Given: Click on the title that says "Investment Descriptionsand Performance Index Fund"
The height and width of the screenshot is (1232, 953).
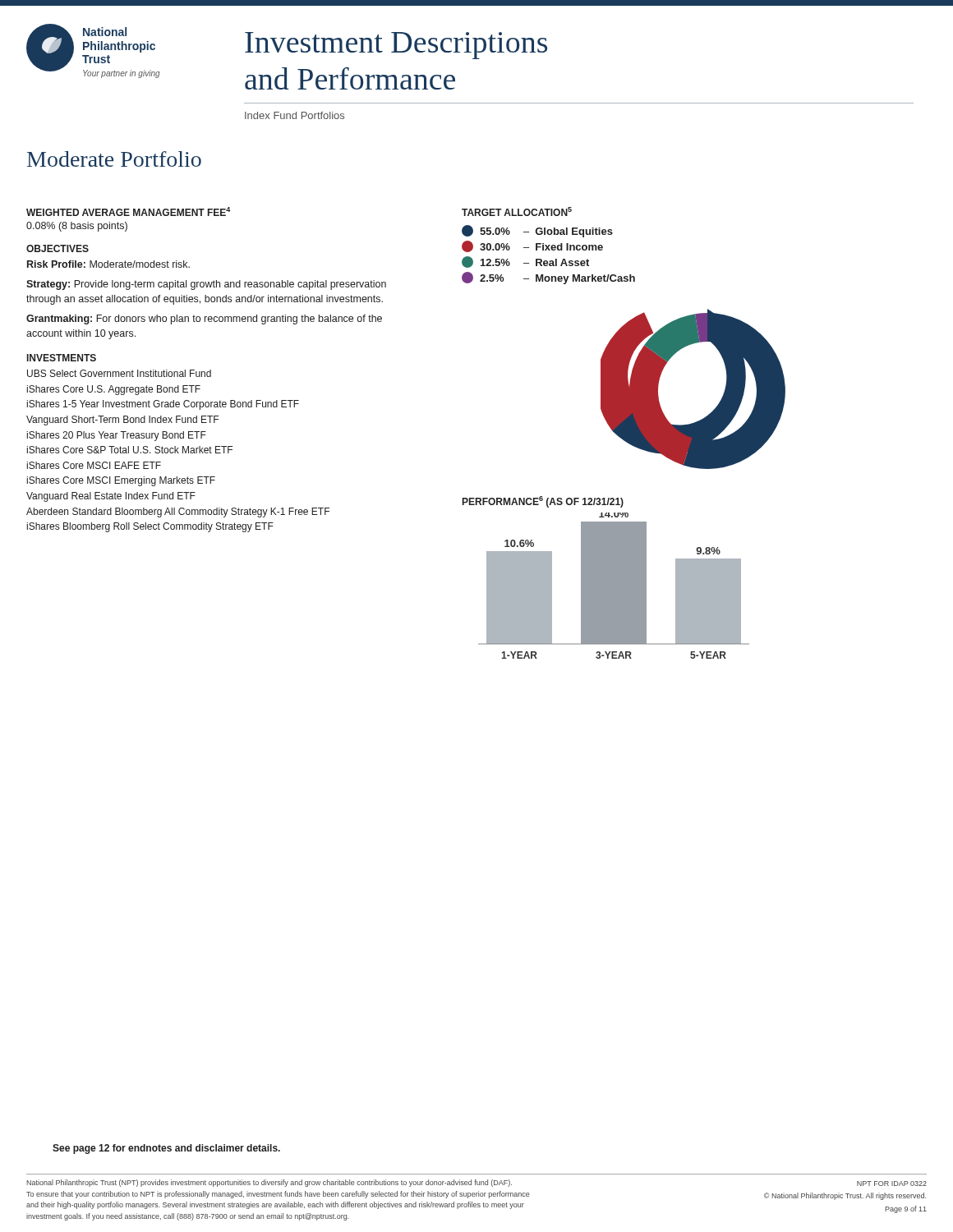Looking at the screenshot, I should tap(396, 46).
